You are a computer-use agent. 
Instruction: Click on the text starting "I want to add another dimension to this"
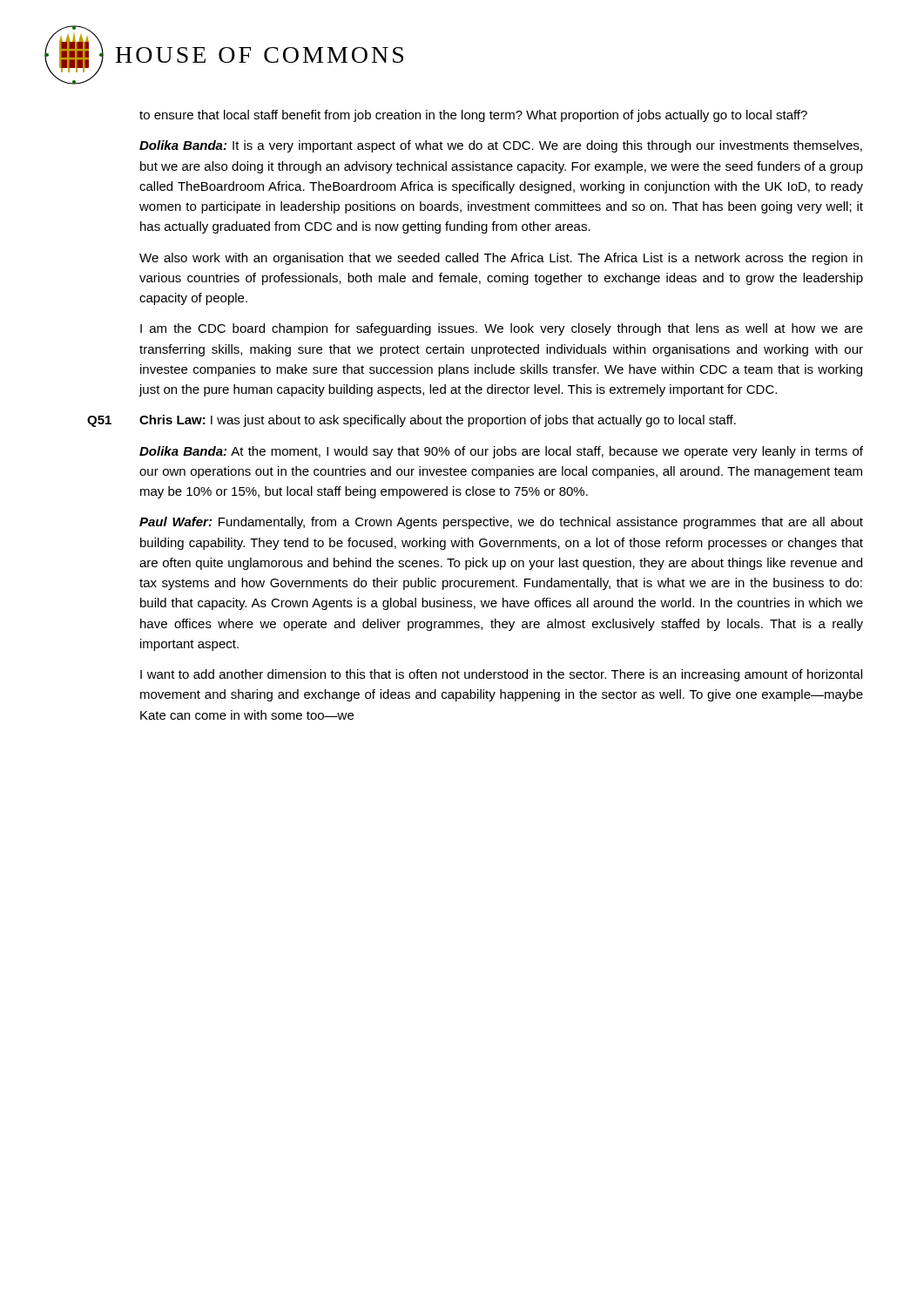tap(501, 694)
